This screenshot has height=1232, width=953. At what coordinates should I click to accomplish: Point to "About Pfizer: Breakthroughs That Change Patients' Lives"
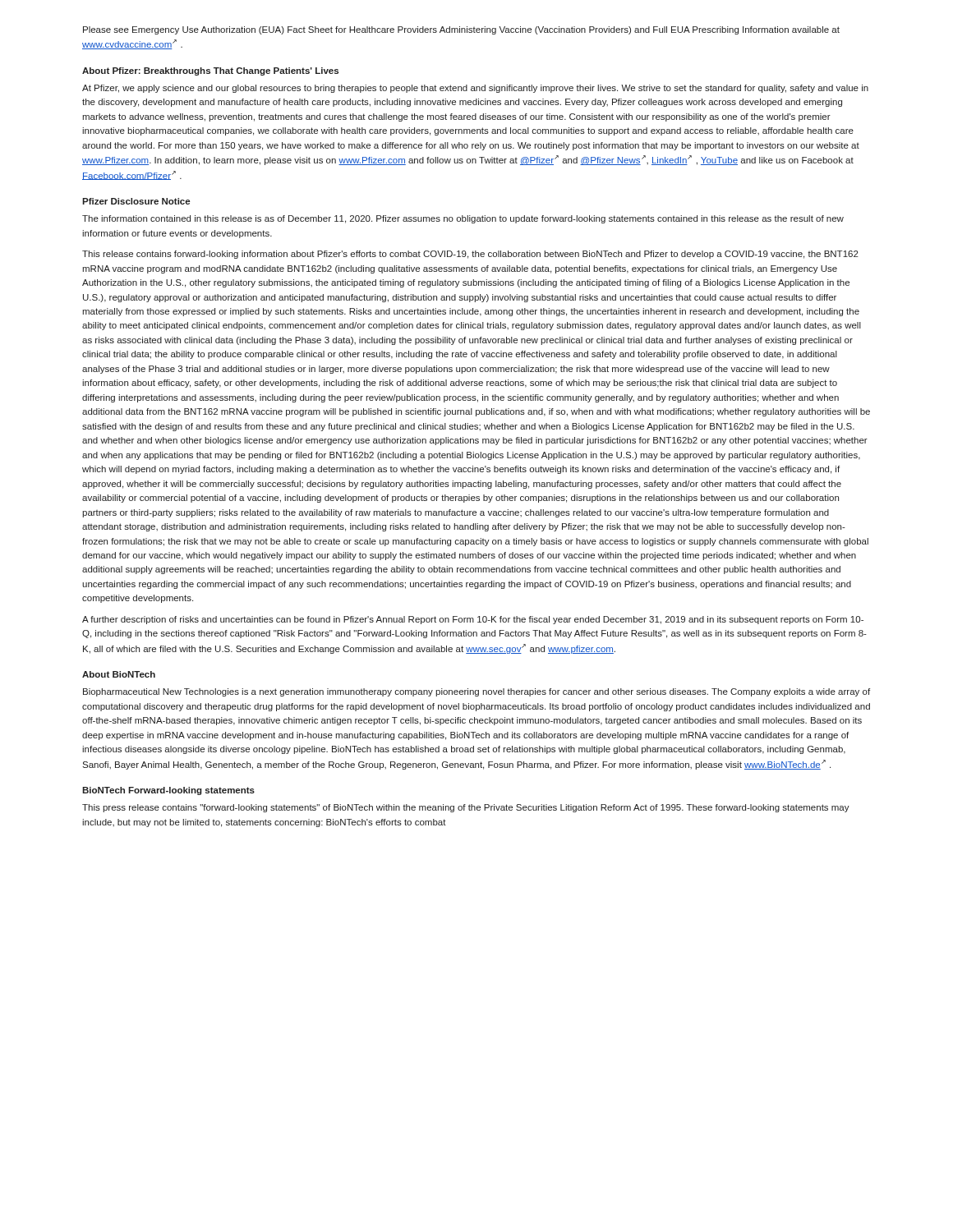pos(211,70)
